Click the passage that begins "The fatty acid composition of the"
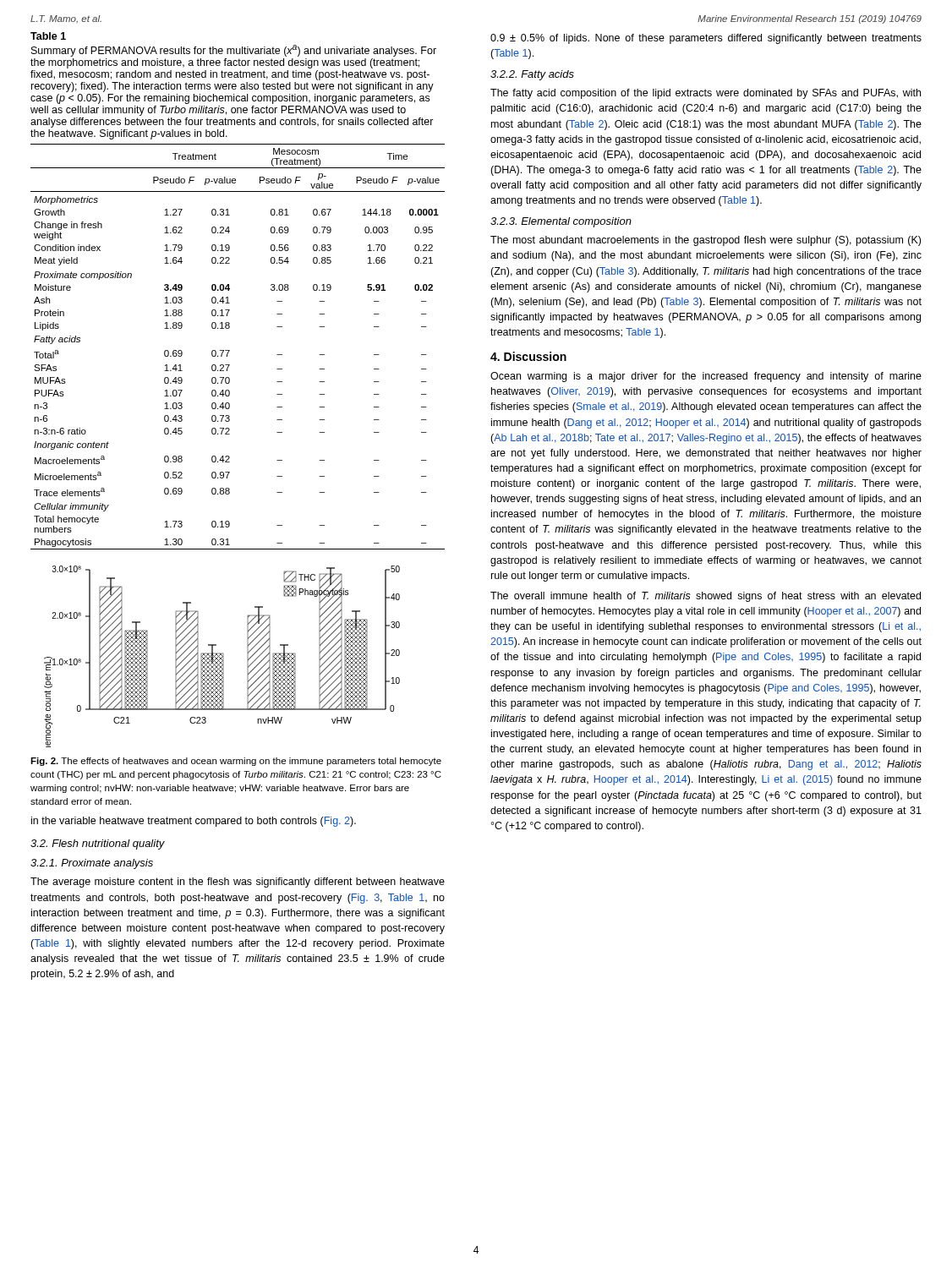 tap(706, 147)
